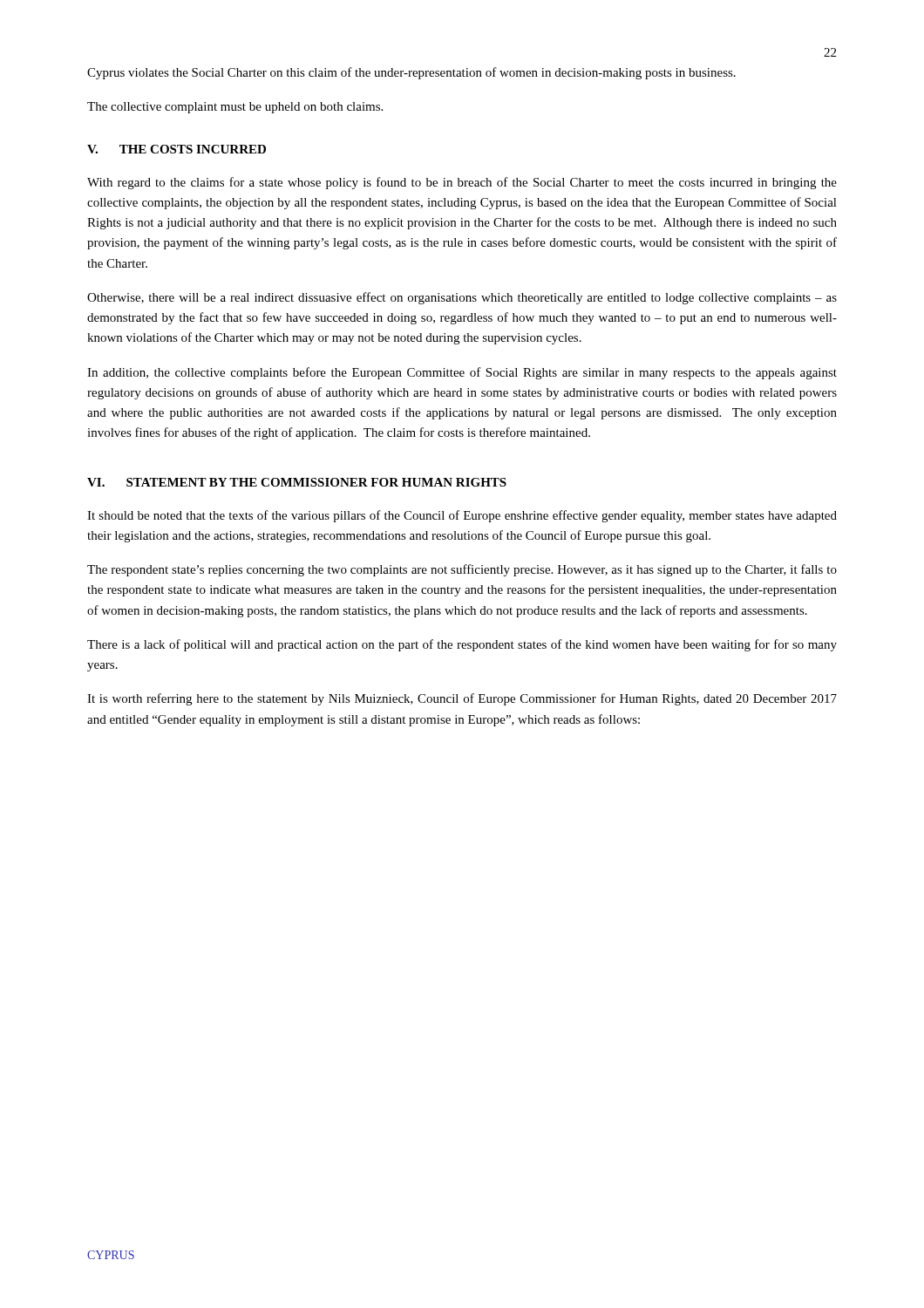Navigate to the text starting "It is worth referring"
Screen dimensions: 1308x924
pyautogui.click(x=462, y=709)
